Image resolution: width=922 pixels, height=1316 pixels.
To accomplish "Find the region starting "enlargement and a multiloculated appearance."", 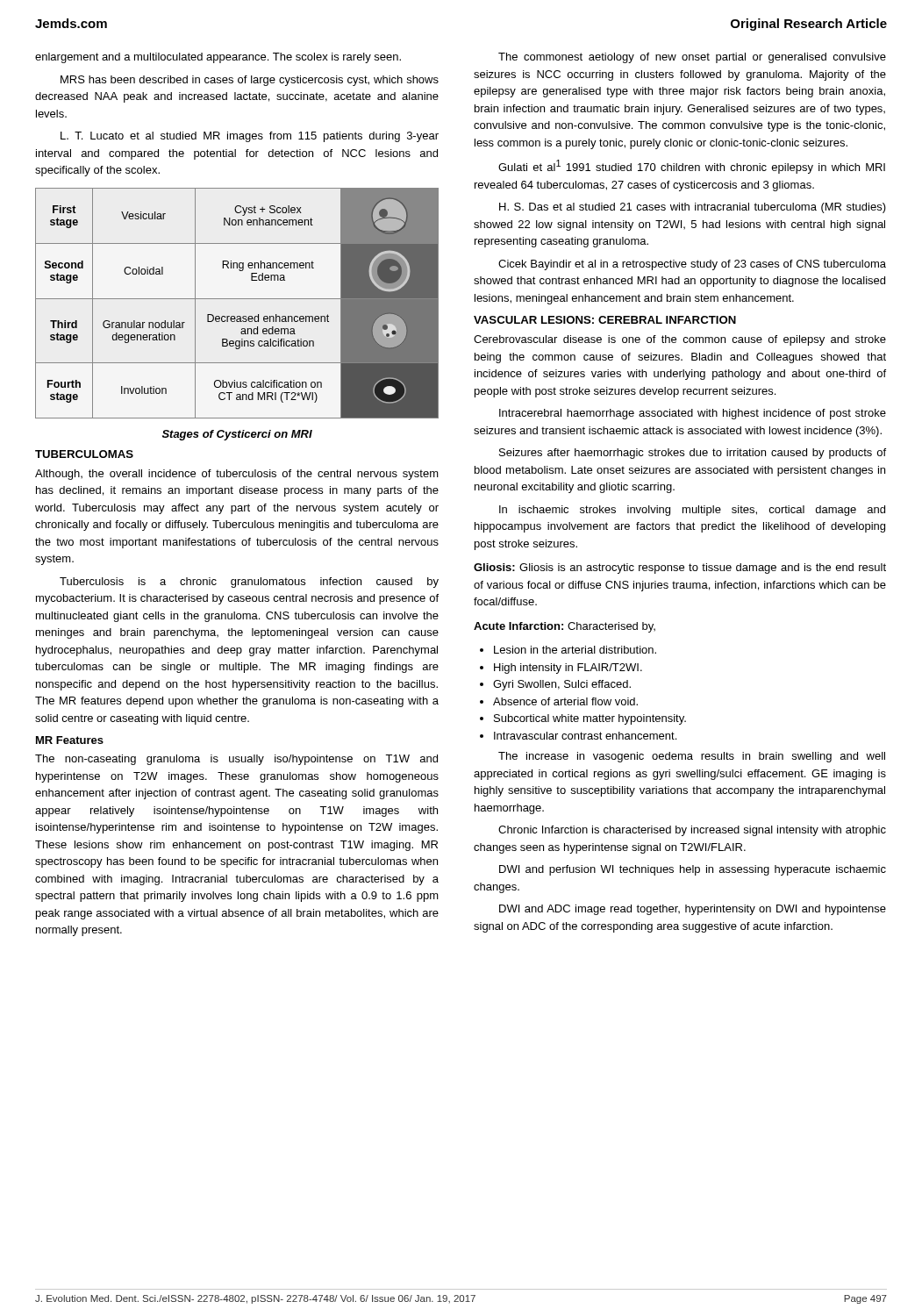I will [x=218, y=58].
